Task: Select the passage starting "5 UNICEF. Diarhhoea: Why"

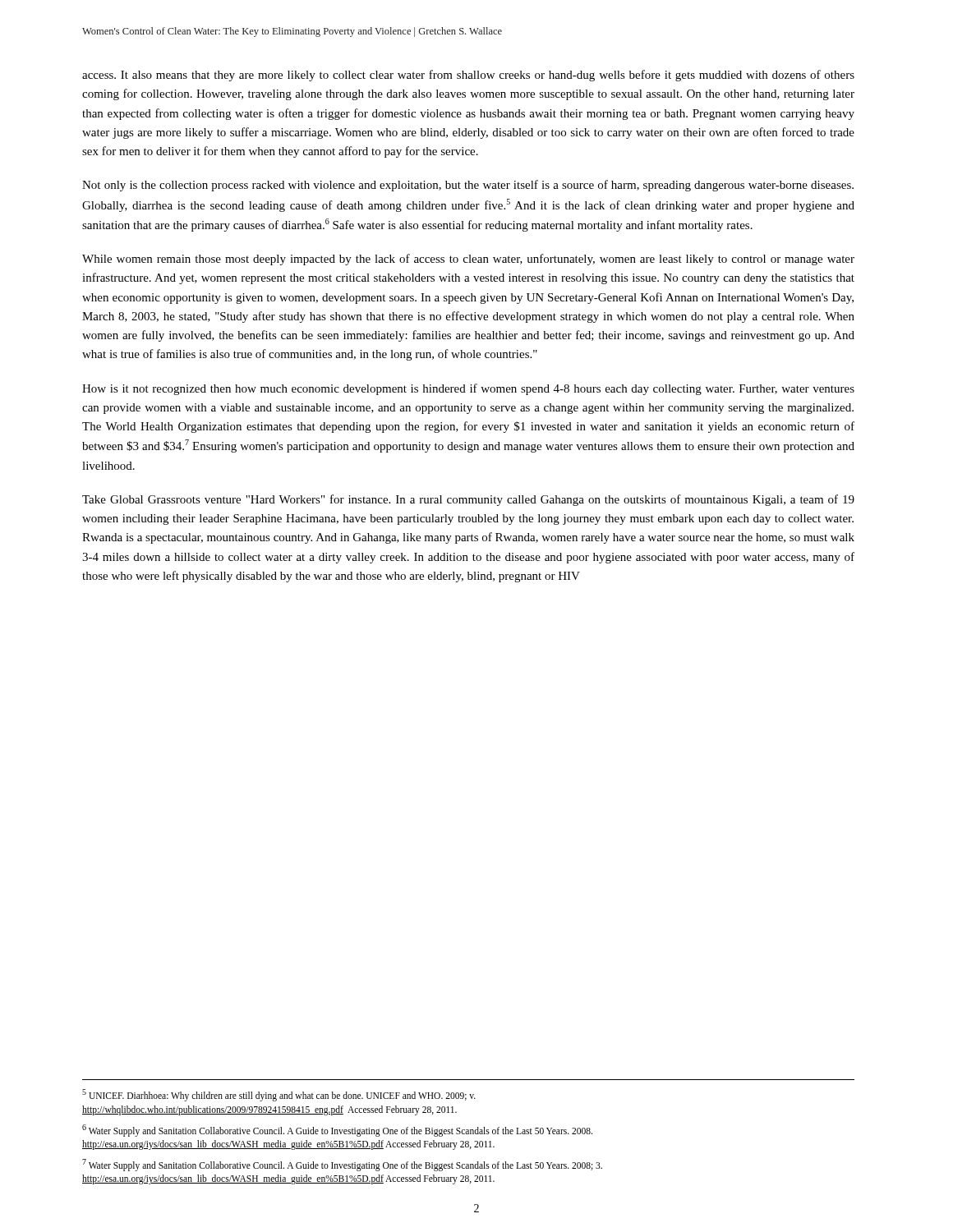Action: [x=279, y=1101]
